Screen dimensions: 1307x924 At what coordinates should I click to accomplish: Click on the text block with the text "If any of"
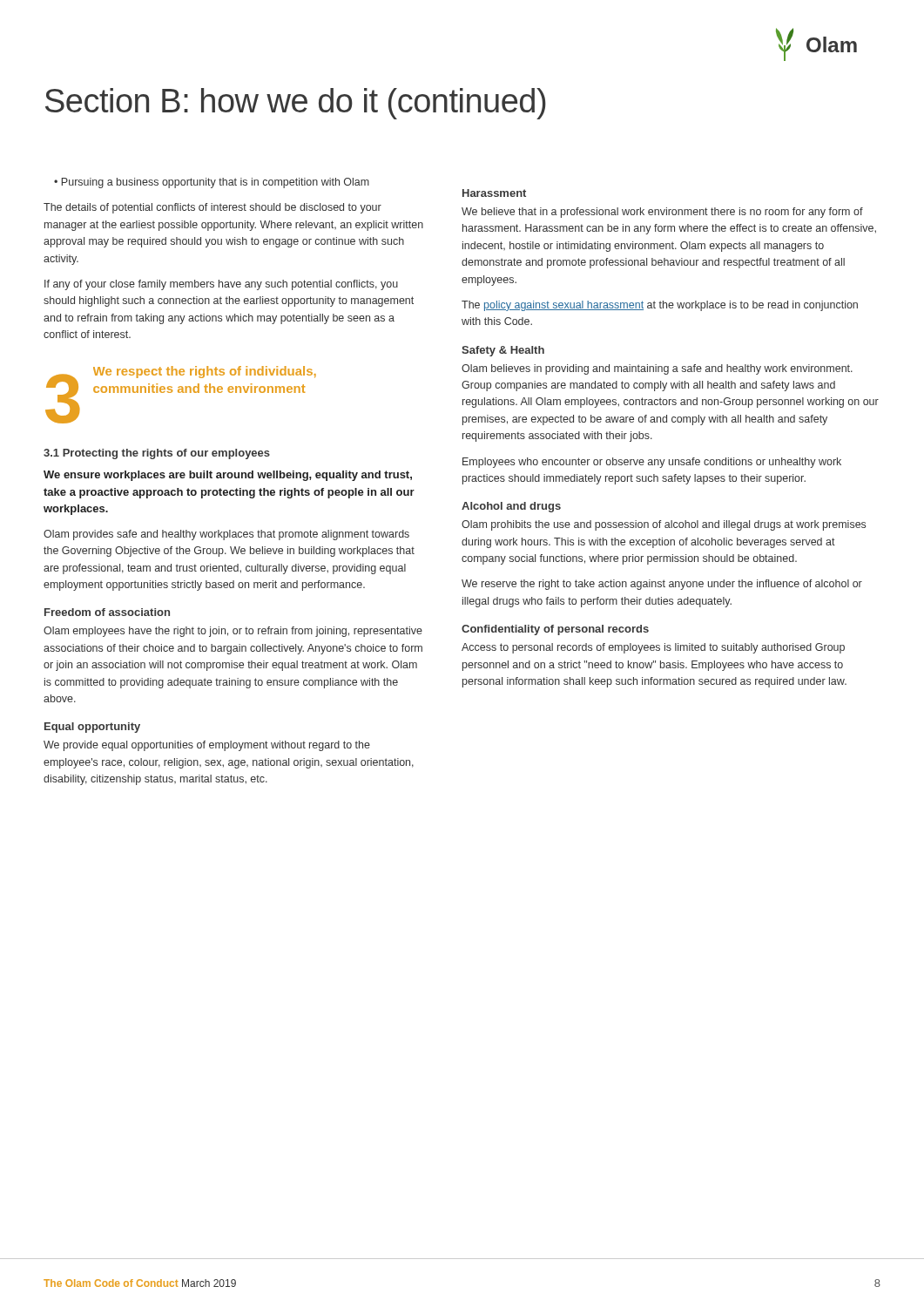(229, 309)
